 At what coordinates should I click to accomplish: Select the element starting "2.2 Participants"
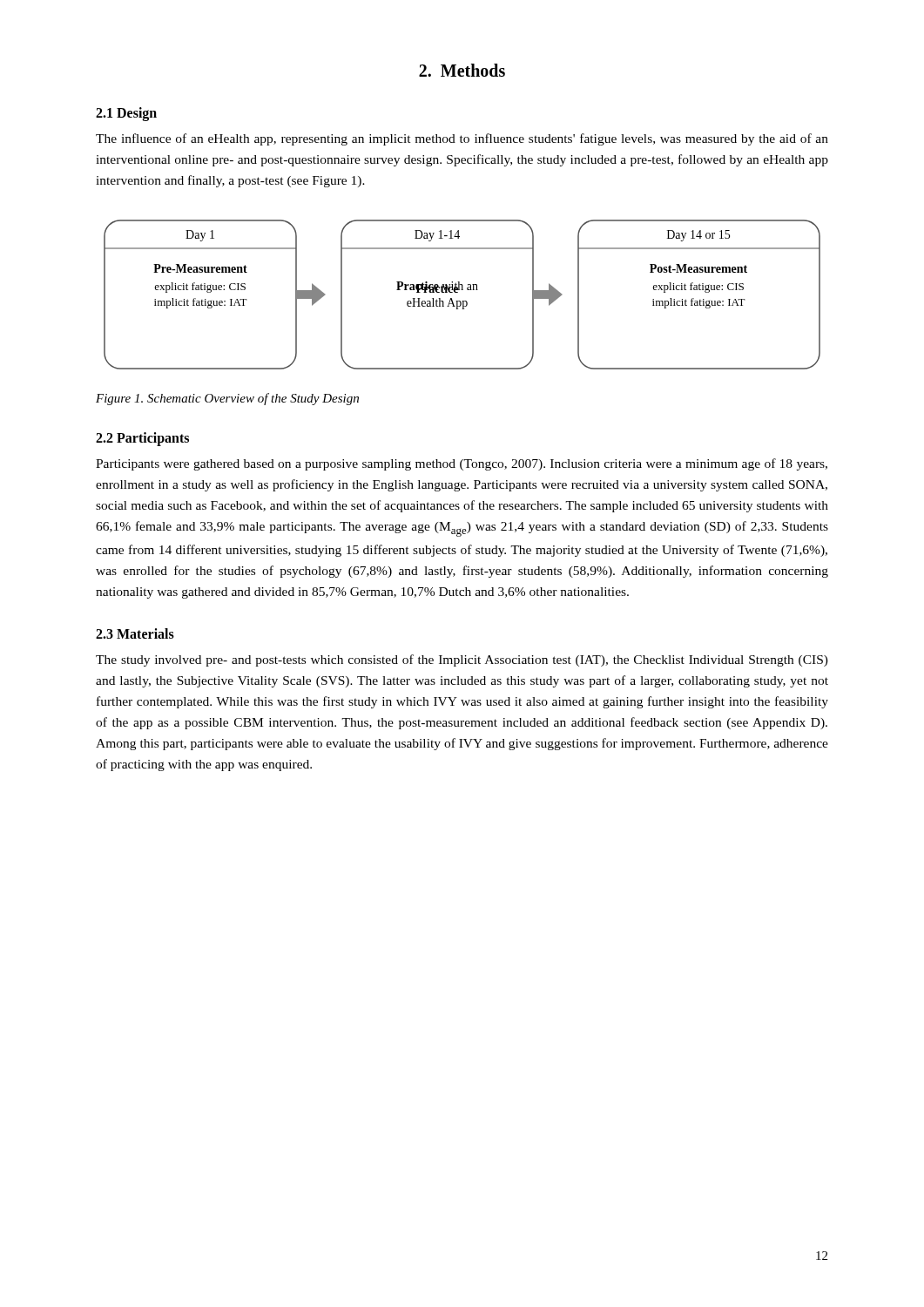(143, 438)
